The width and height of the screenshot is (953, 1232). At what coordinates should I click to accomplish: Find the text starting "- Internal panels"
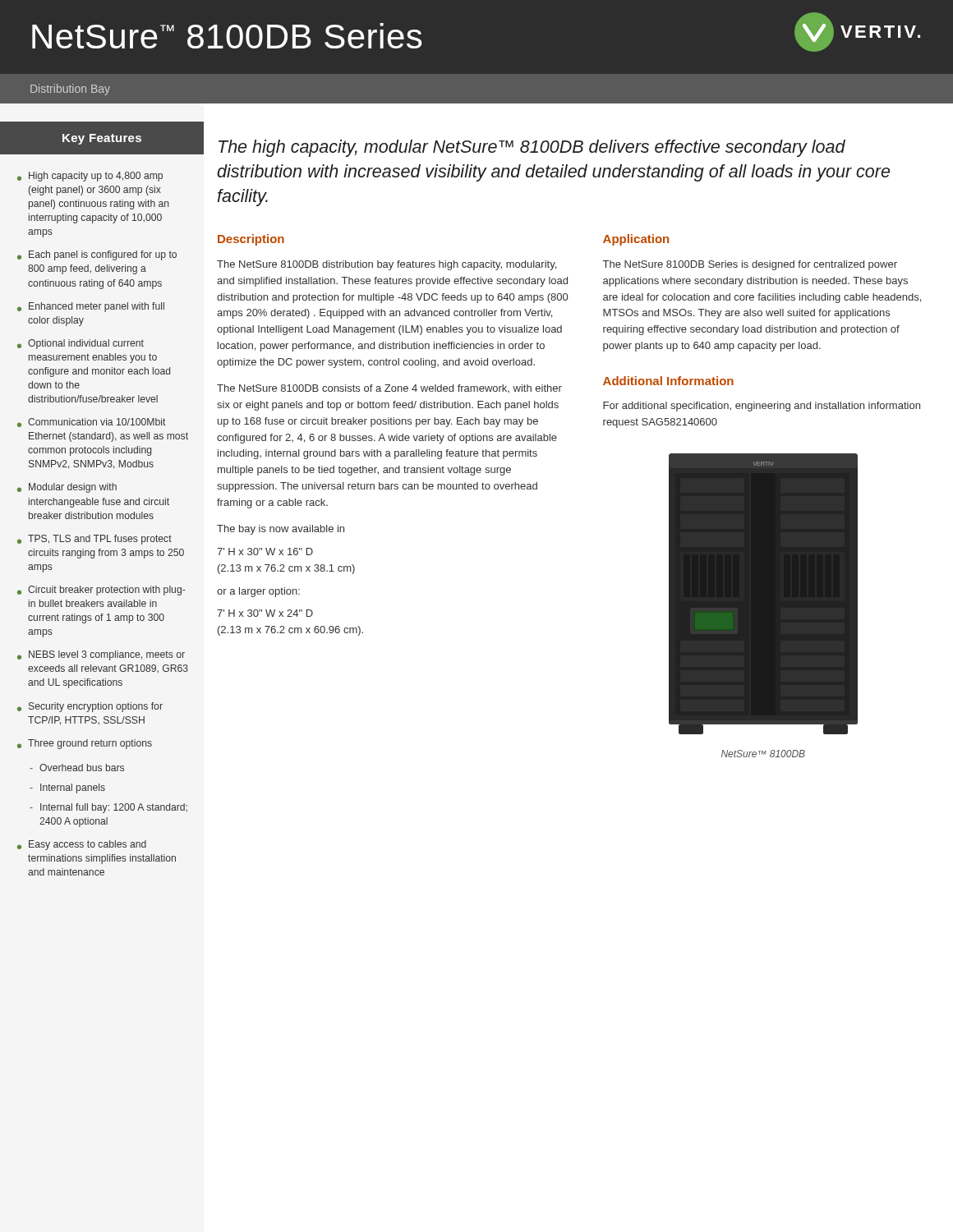click(67, 788)
